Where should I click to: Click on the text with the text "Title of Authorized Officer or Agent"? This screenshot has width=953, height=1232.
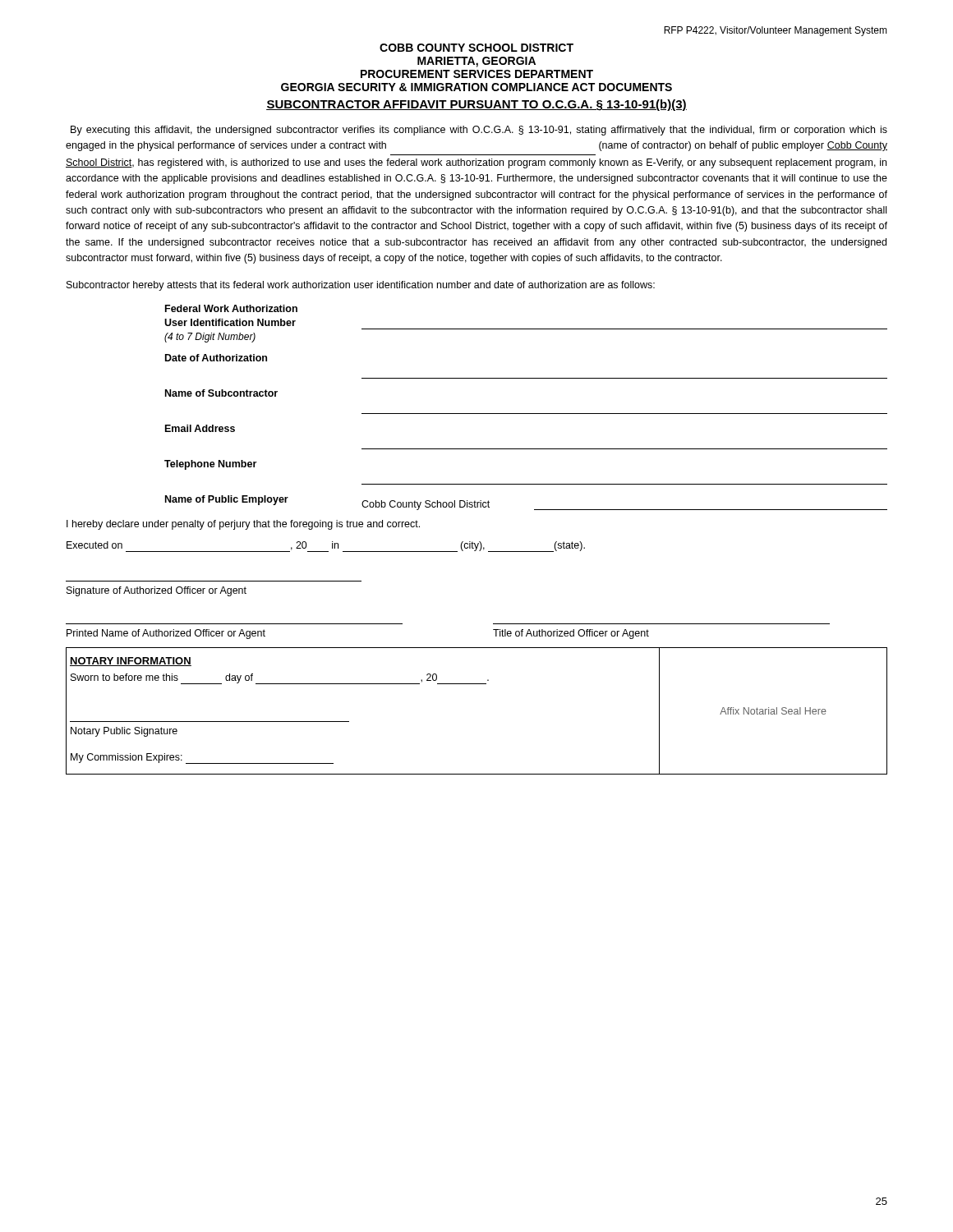coord(690,625)
